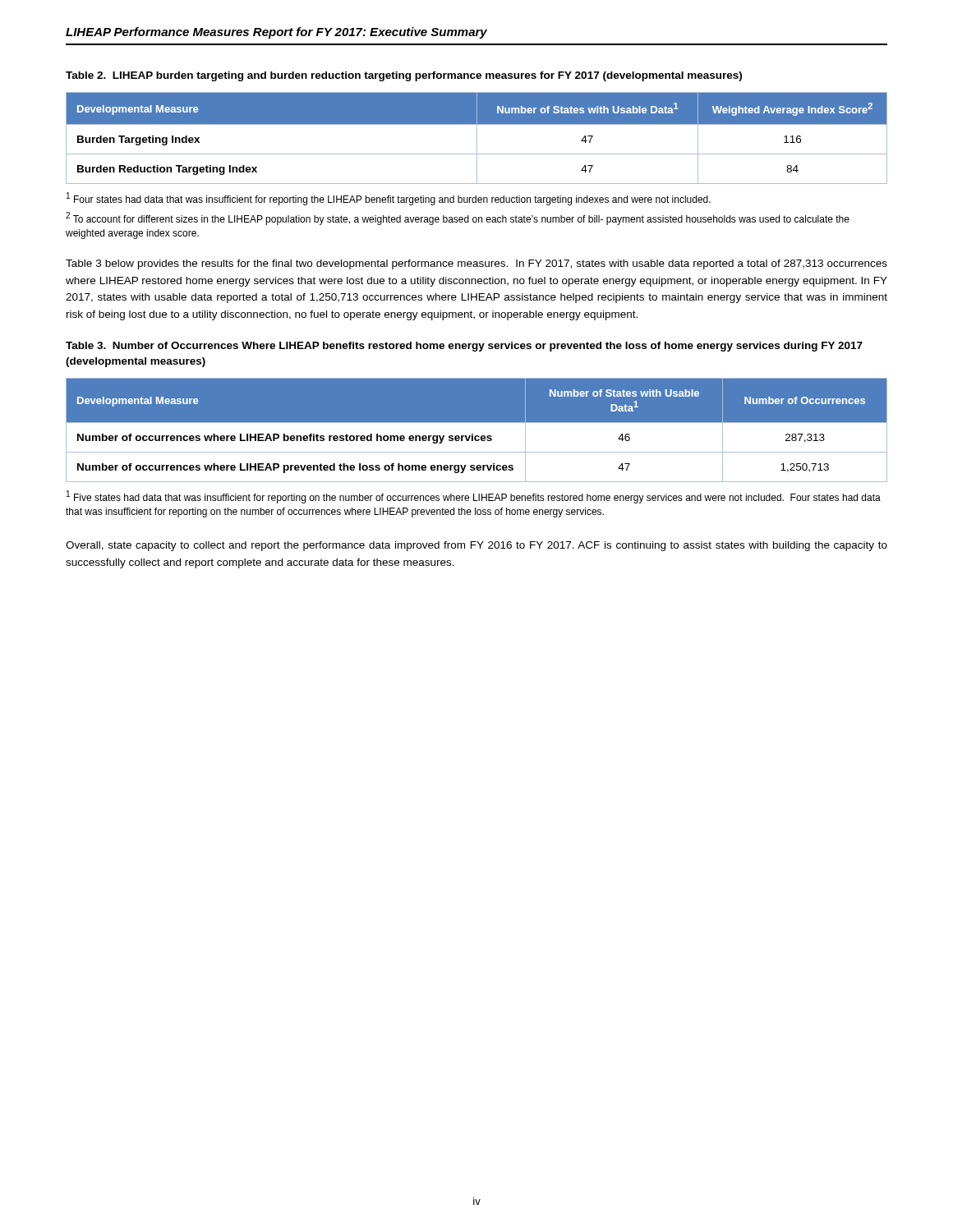
Task: Navigate to the text block starting "Table 3. Number of"
Action: click(x=464, y=353)
